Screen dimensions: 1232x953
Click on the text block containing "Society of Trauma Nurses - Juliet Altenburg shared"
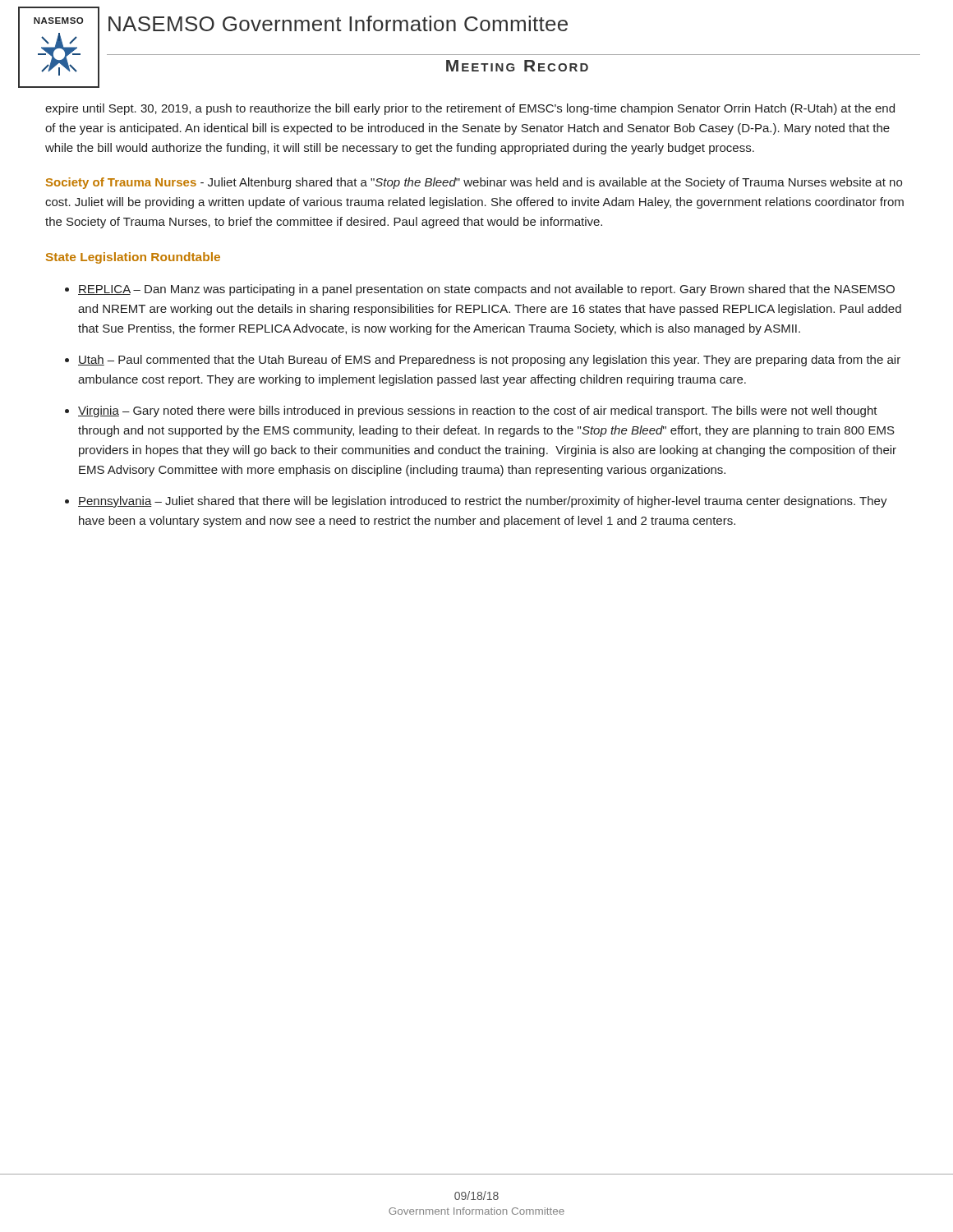pos(475,202)
